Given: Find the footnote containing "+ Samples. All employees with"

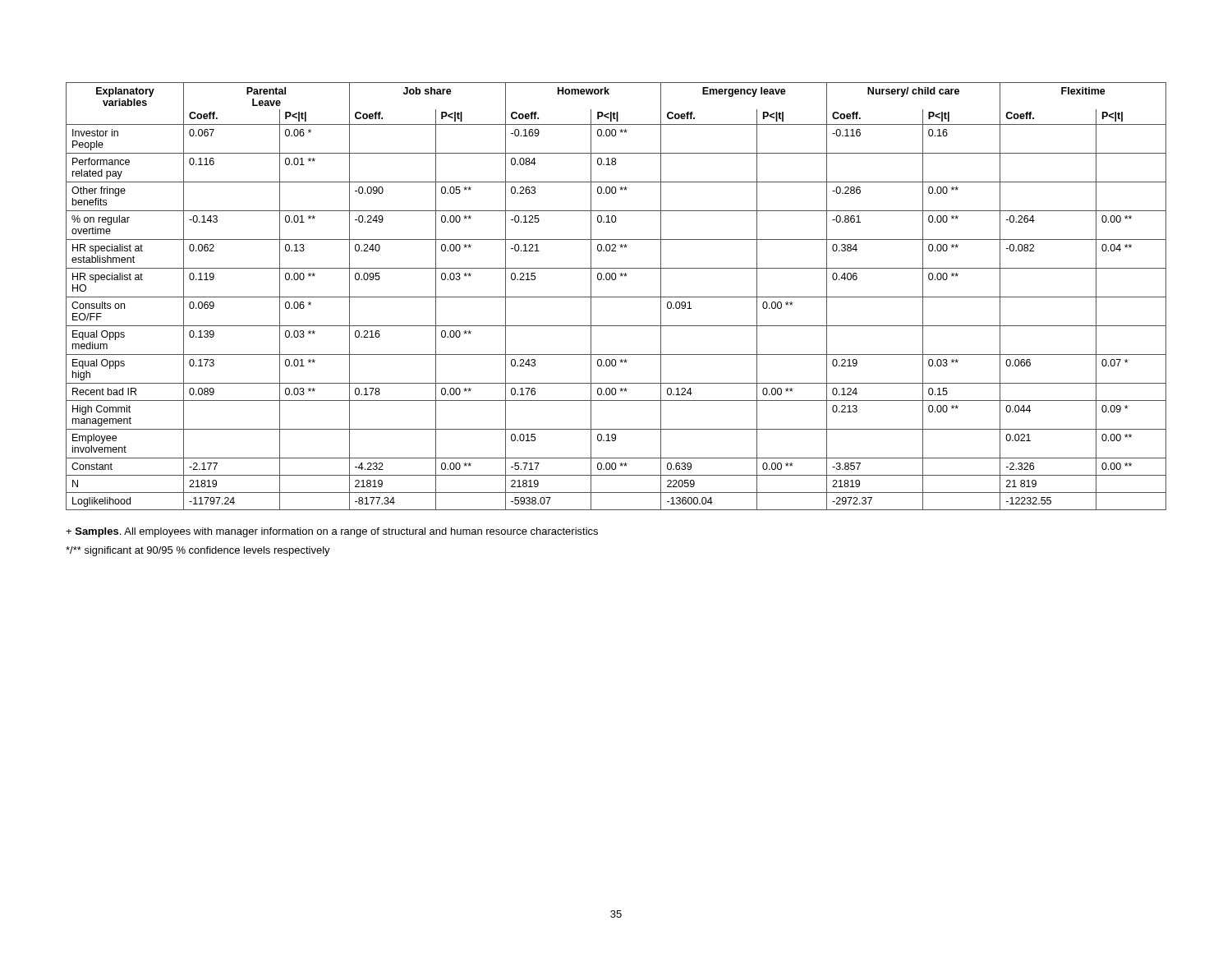Looking at the screenshot, I should click(332, 531).
